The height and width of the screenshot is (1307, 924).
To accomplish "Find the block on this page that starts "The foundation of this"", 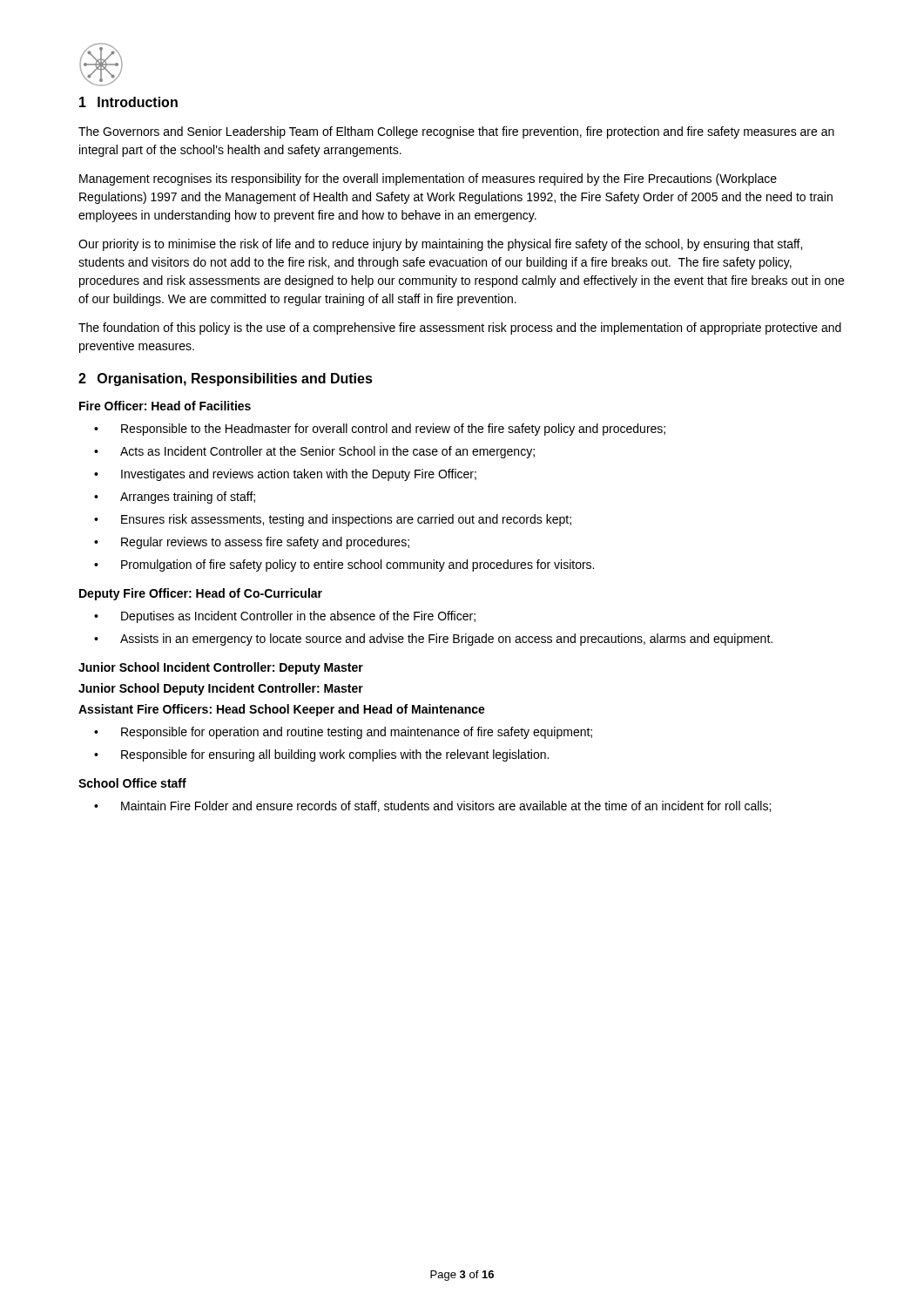I will 460,337.
